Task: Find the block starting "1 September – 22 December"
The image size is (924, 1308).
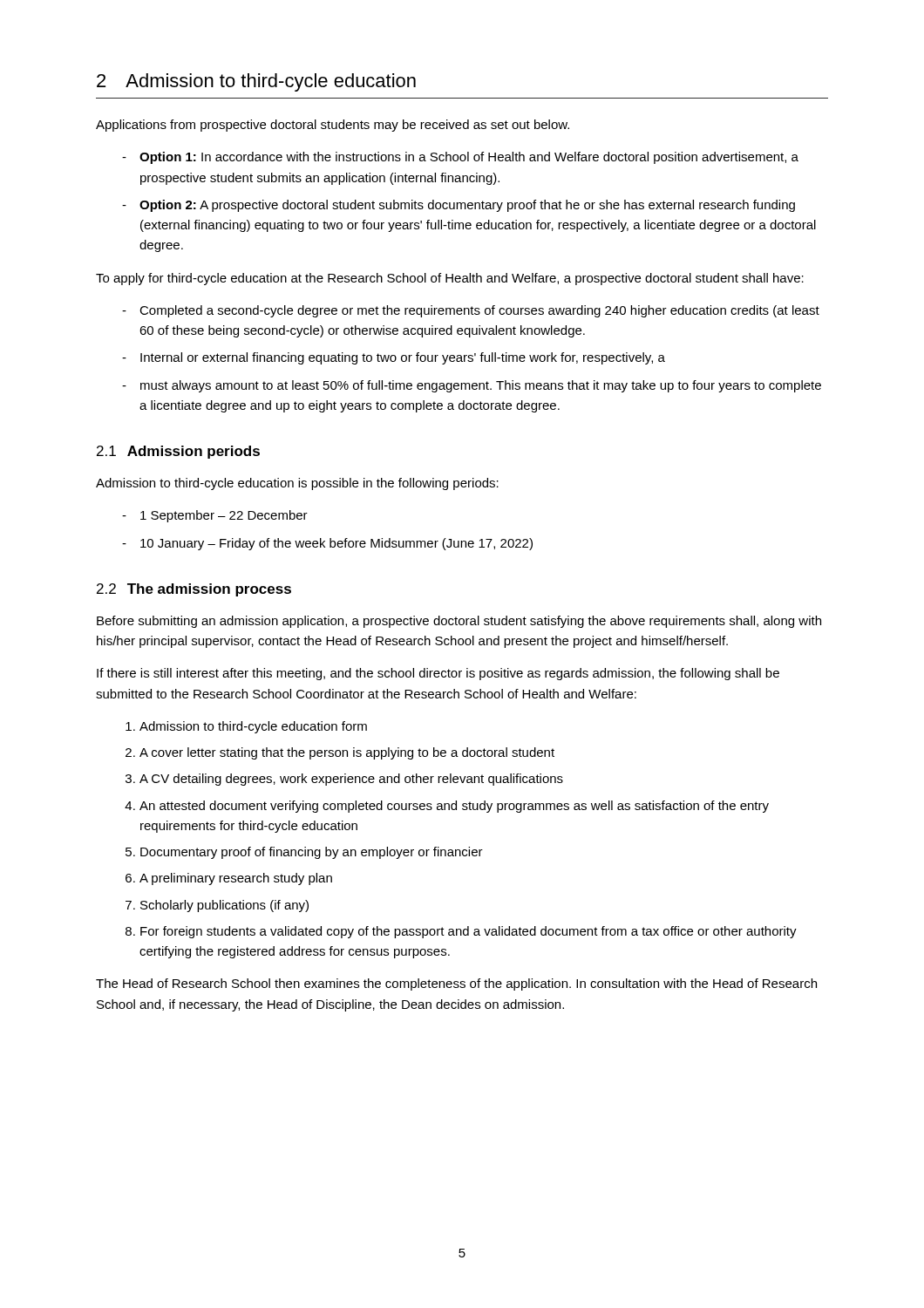Action: (x=223, y=515)
